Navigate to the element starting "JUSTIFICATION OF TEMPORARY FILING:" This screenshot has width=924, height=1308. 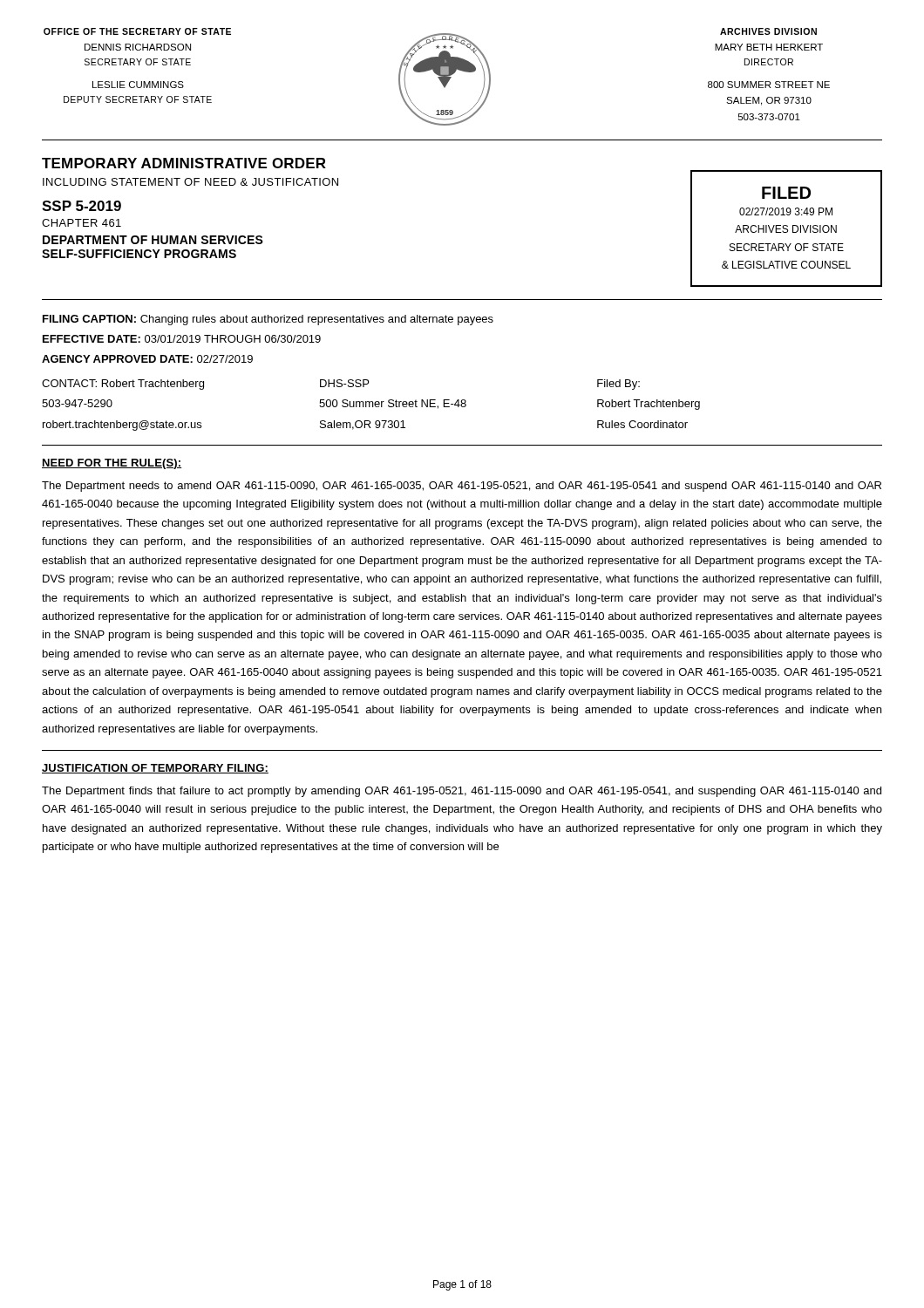coord(155,768)
